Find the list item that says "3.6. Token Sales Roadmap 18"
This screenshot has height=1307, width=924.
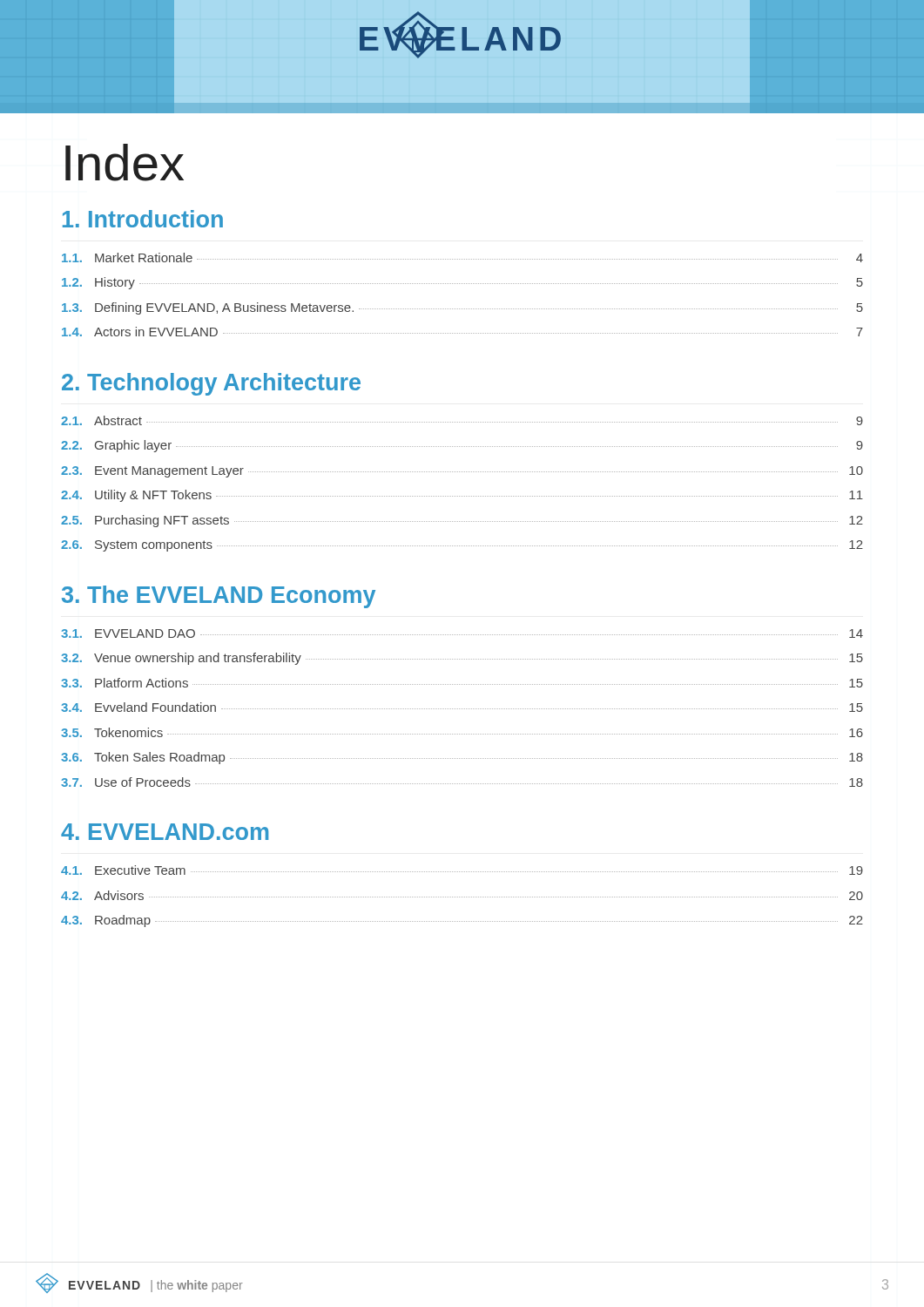[x=462, y=757]
